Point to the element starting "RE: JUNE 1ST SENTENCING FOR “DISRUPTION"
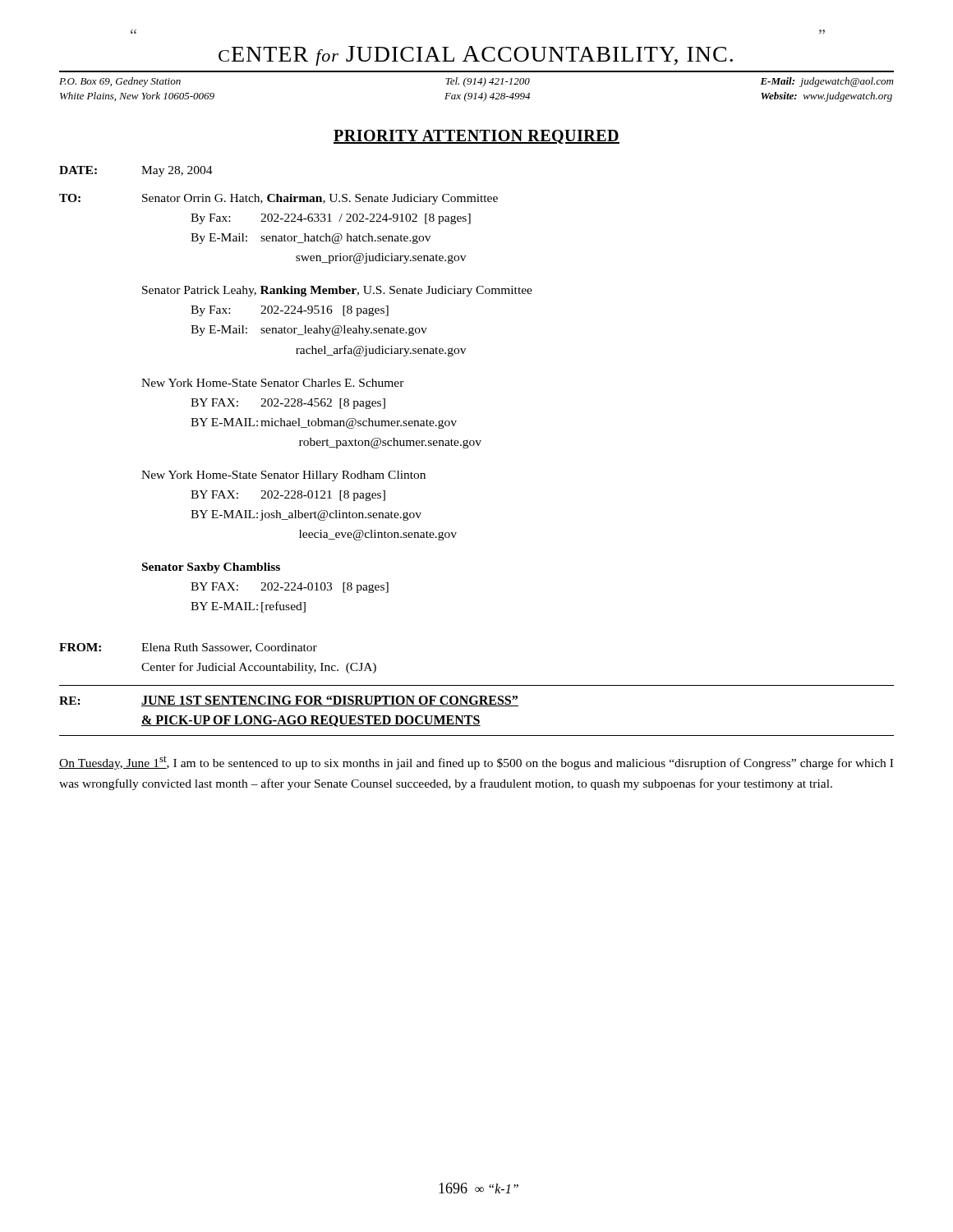The width and height of the screenshot is (953, 1232). (x=476, y=710)
